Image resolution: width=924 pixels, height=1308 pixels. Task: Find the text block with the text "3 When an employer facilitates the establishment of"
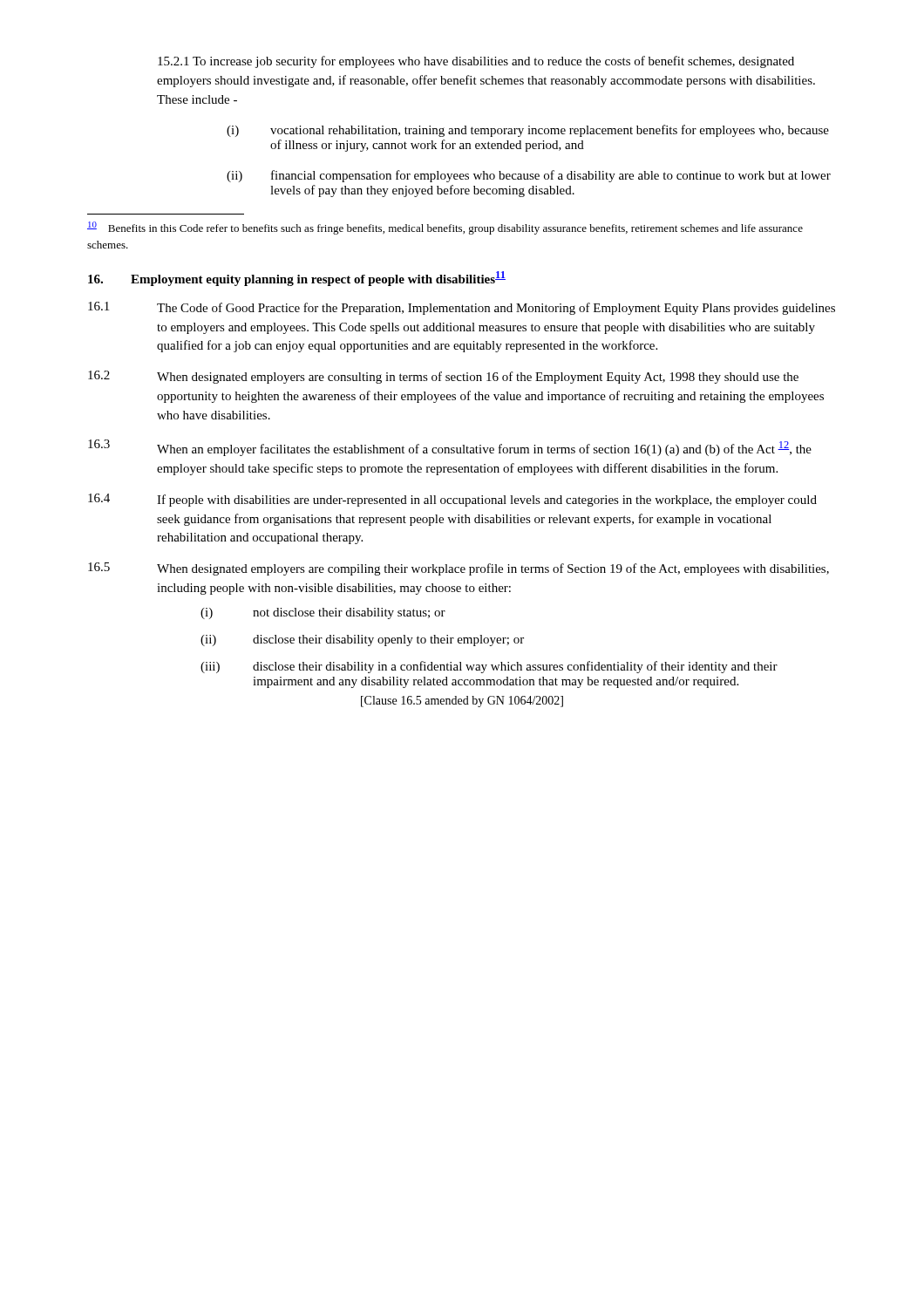462,458
